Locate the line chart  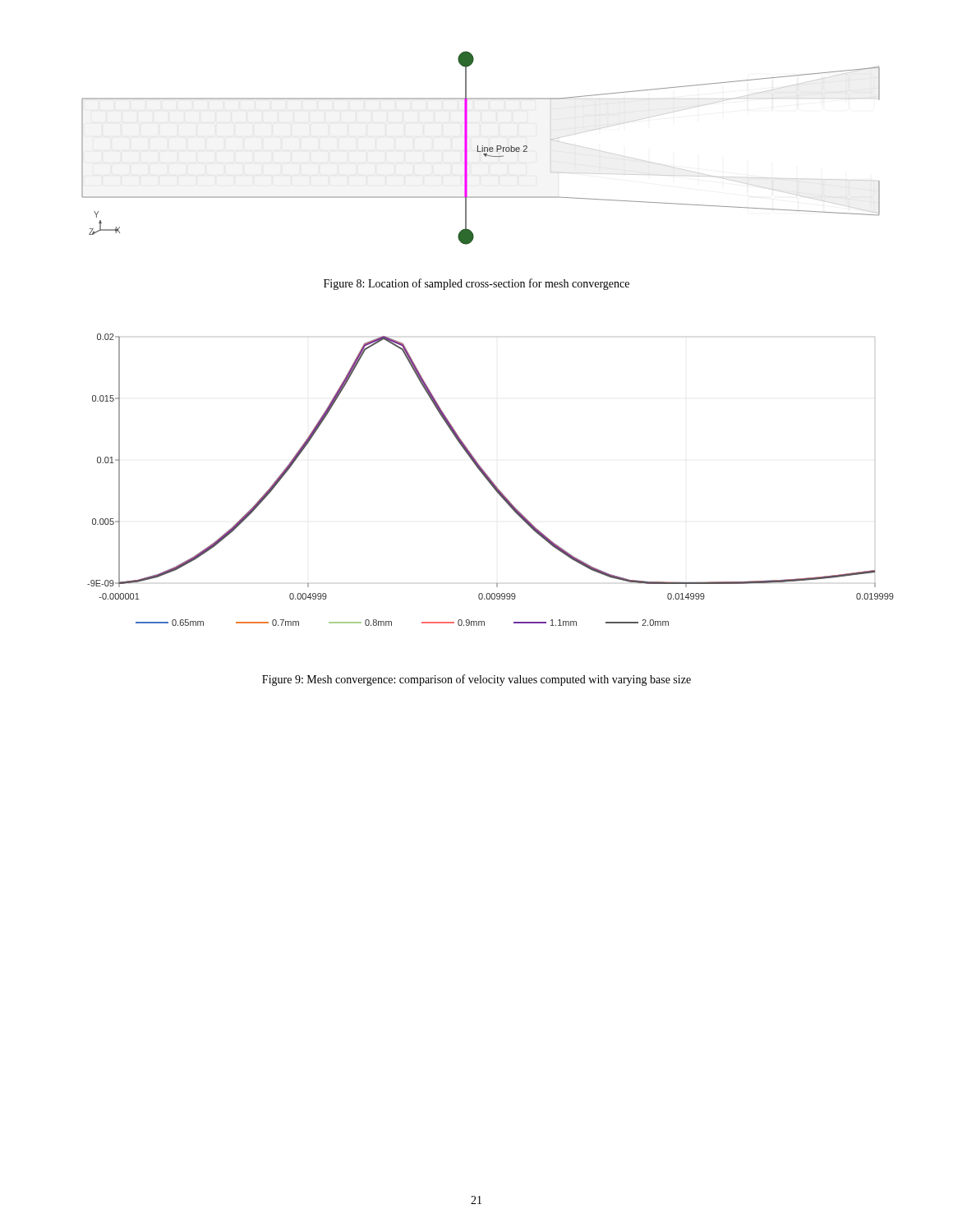click(476, 493)
